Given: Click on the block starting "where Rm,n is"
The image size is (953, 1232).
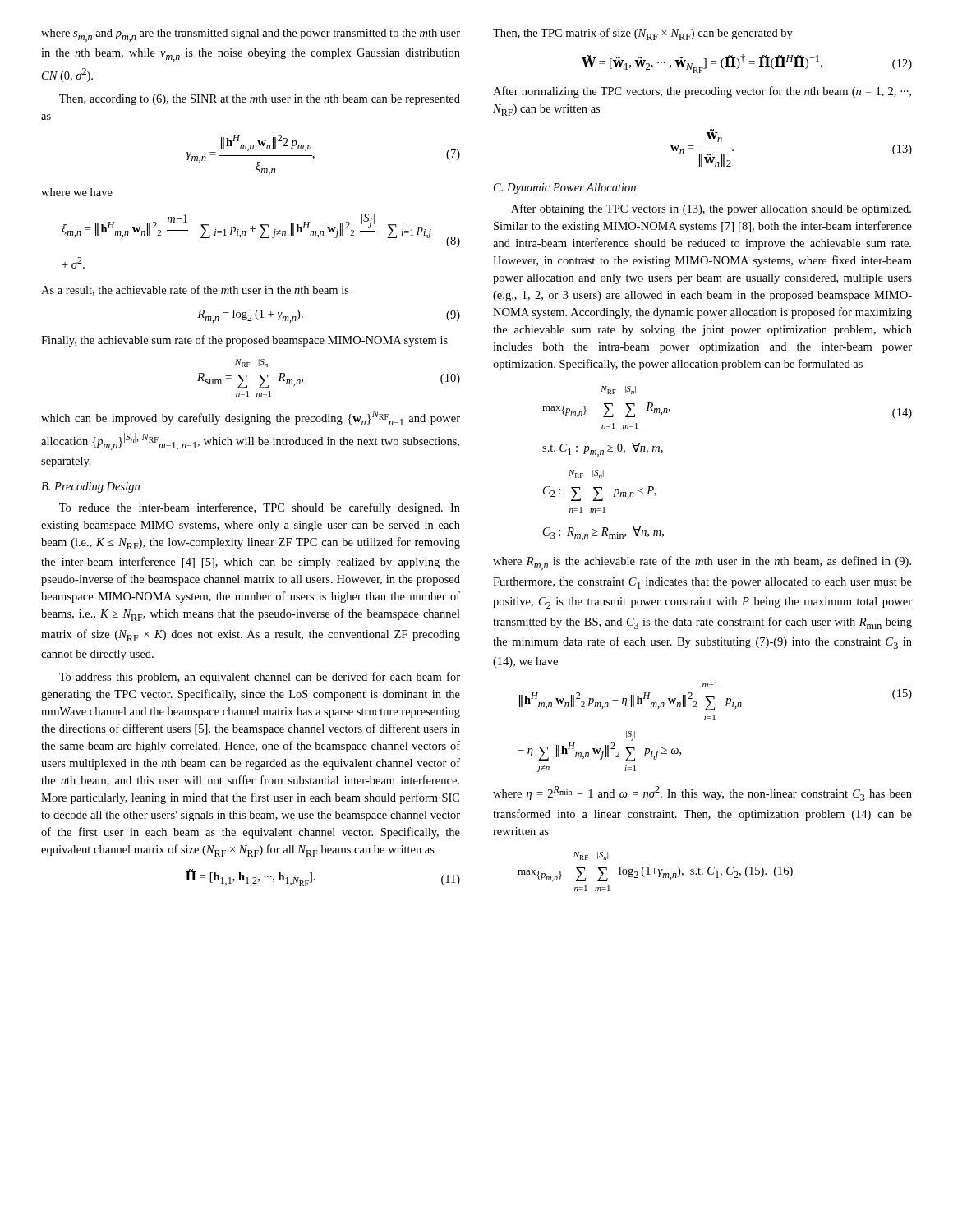Looking at the screenshot, I should pyautogui.click(x=702, y=612).
